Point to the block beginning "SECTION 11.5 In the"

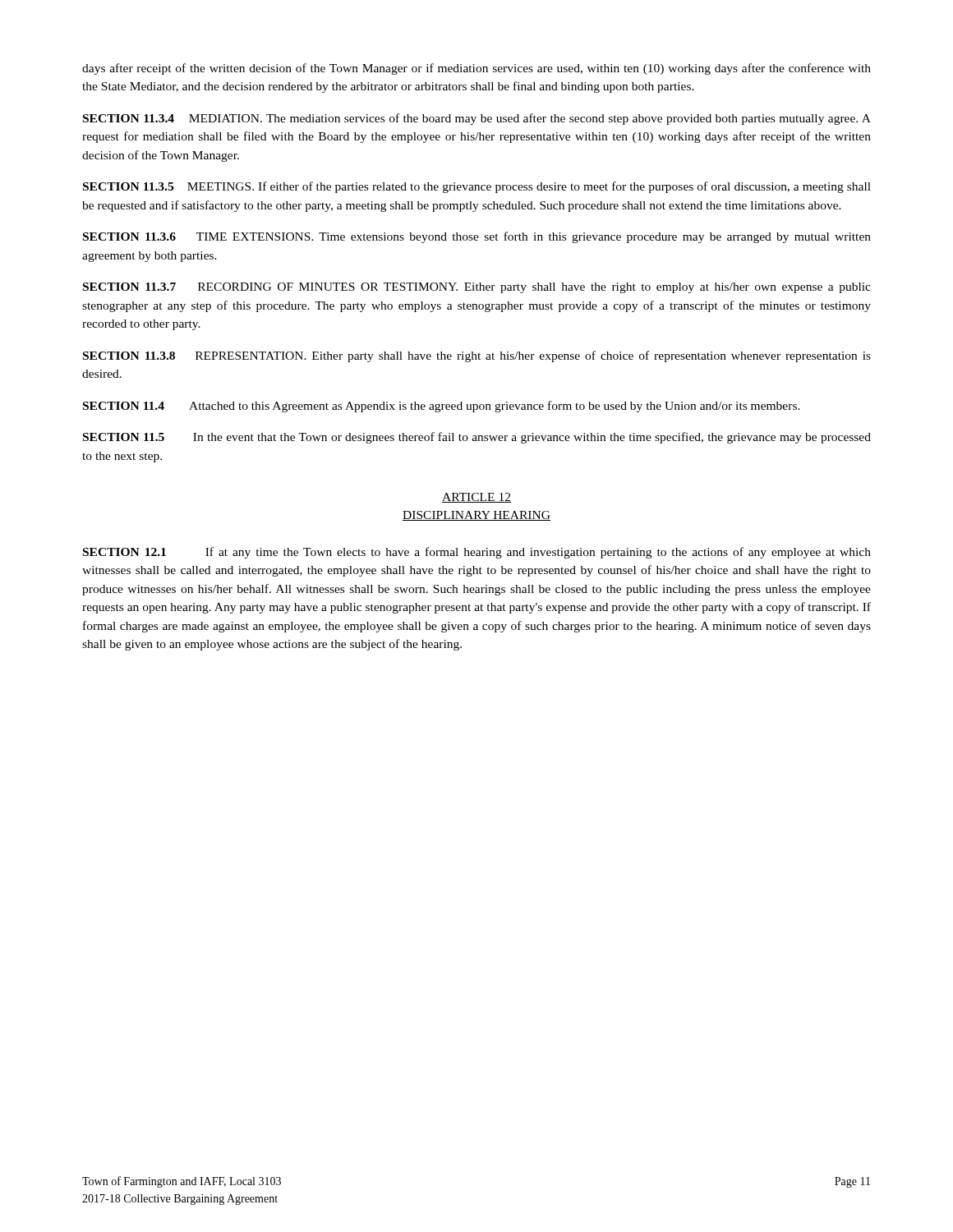pos(476,446)
